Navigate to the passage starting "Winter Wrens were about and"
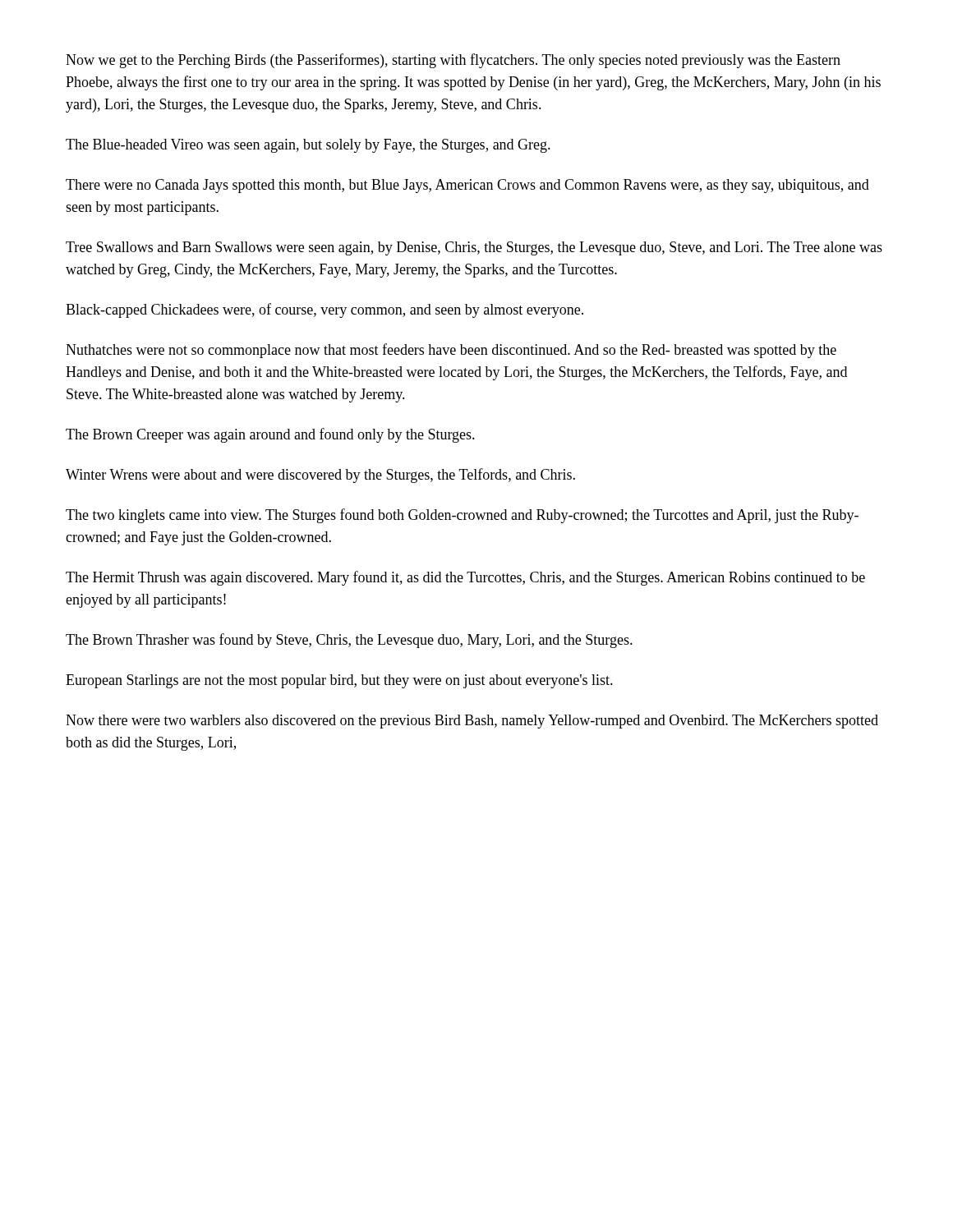The height and width of the screenshot is (1232, 953). 321,475
